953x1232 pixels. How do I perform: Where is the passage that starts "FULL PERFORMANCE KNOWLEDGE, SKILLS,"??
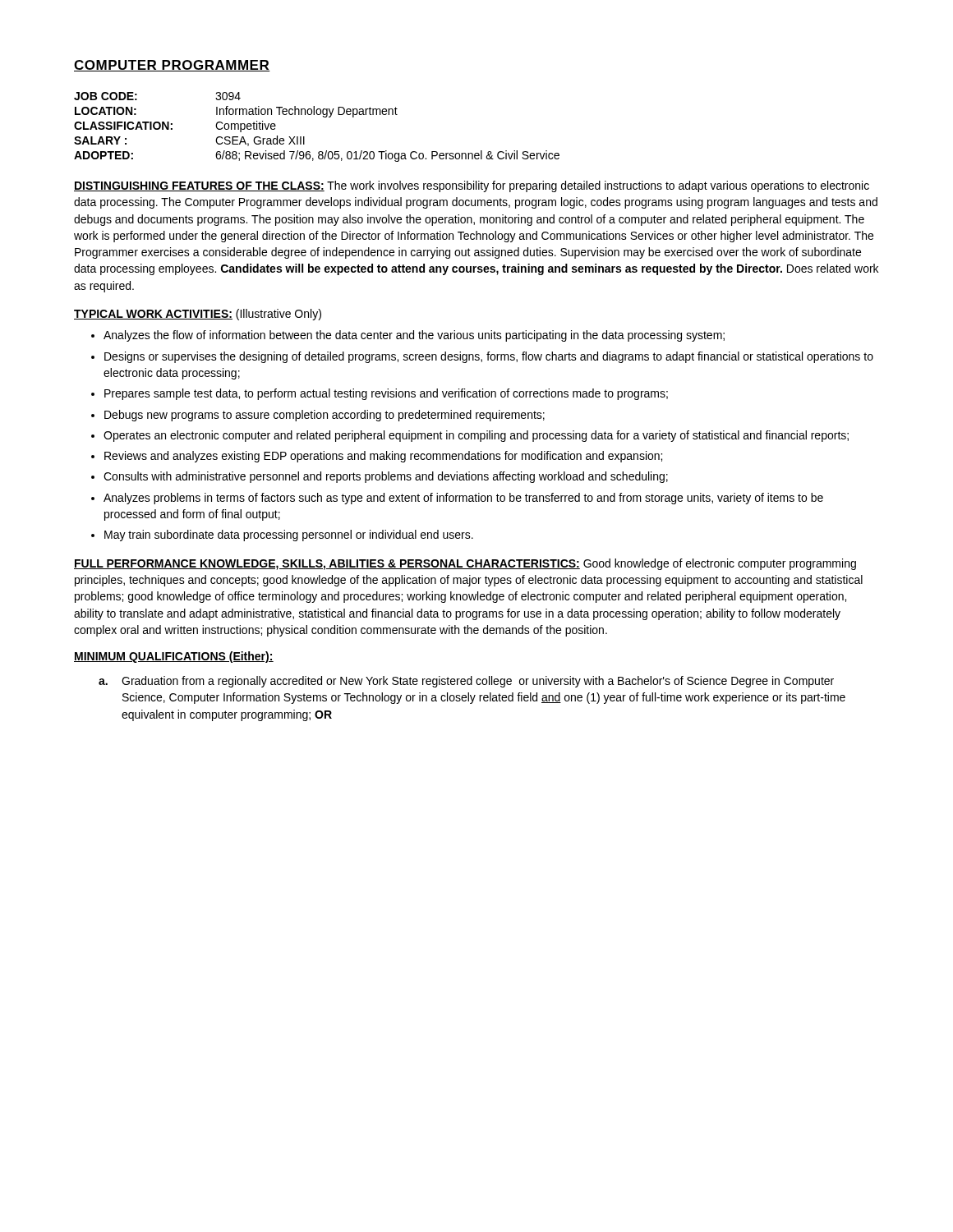coord(468,597)
